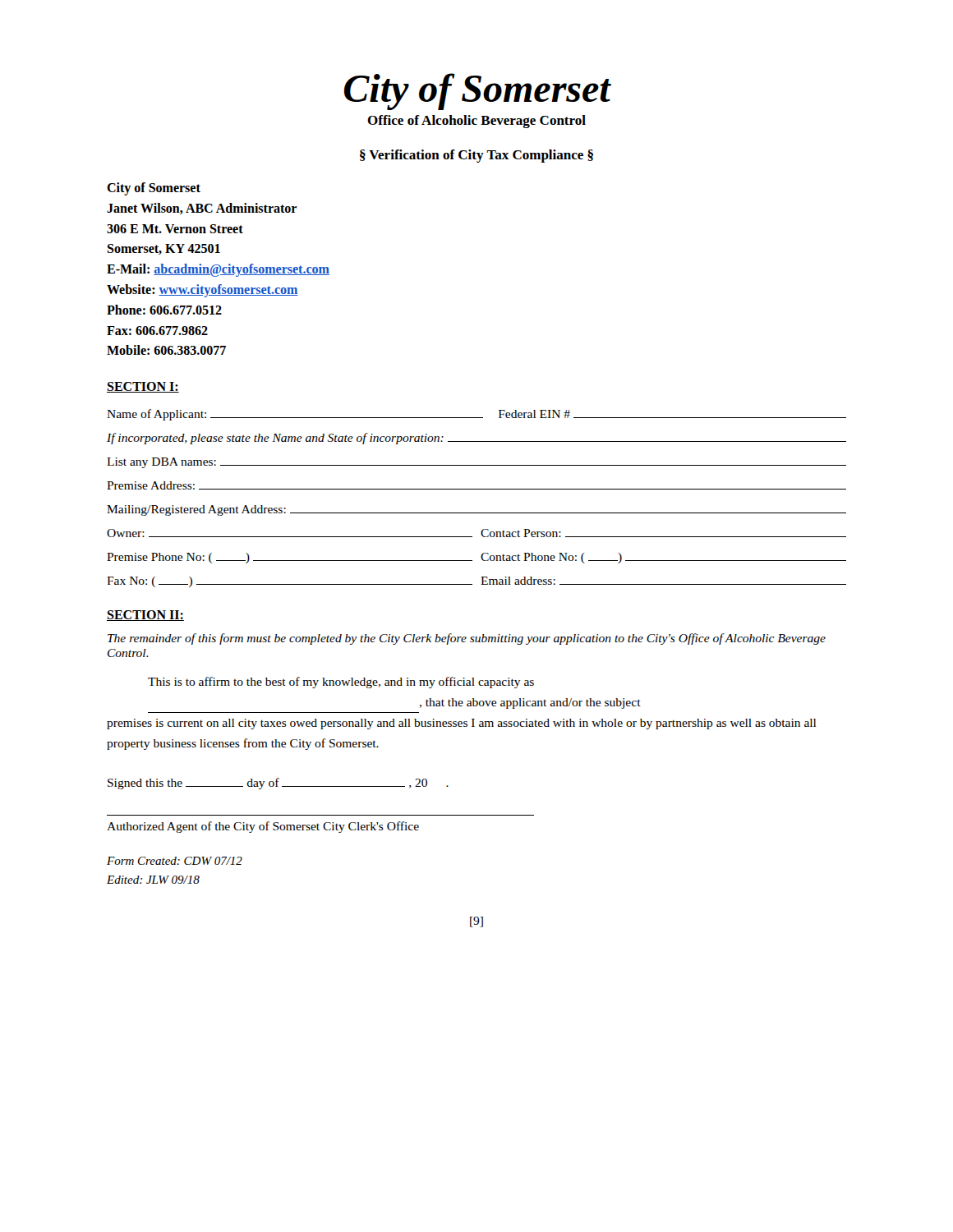The height and width of the screenshot is (1232, 953).
Task: Click on the element starting "§ Verification of City Tax Compliance"
Action: tap(476, 155)
